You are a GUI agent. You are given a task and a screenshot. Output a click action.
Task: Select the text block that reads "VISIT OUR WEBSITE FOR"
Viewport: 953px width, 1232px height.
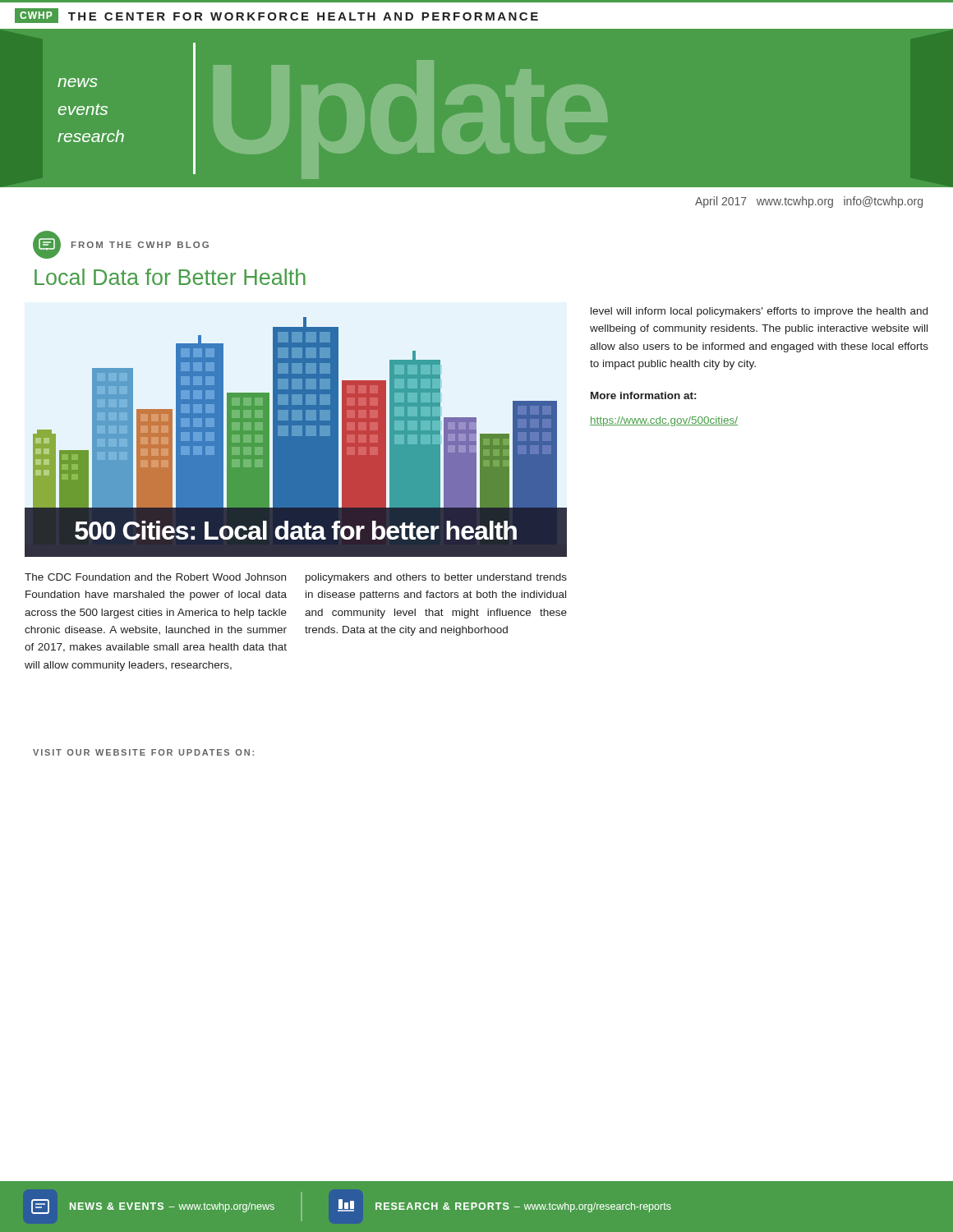(x=145, y=752)
